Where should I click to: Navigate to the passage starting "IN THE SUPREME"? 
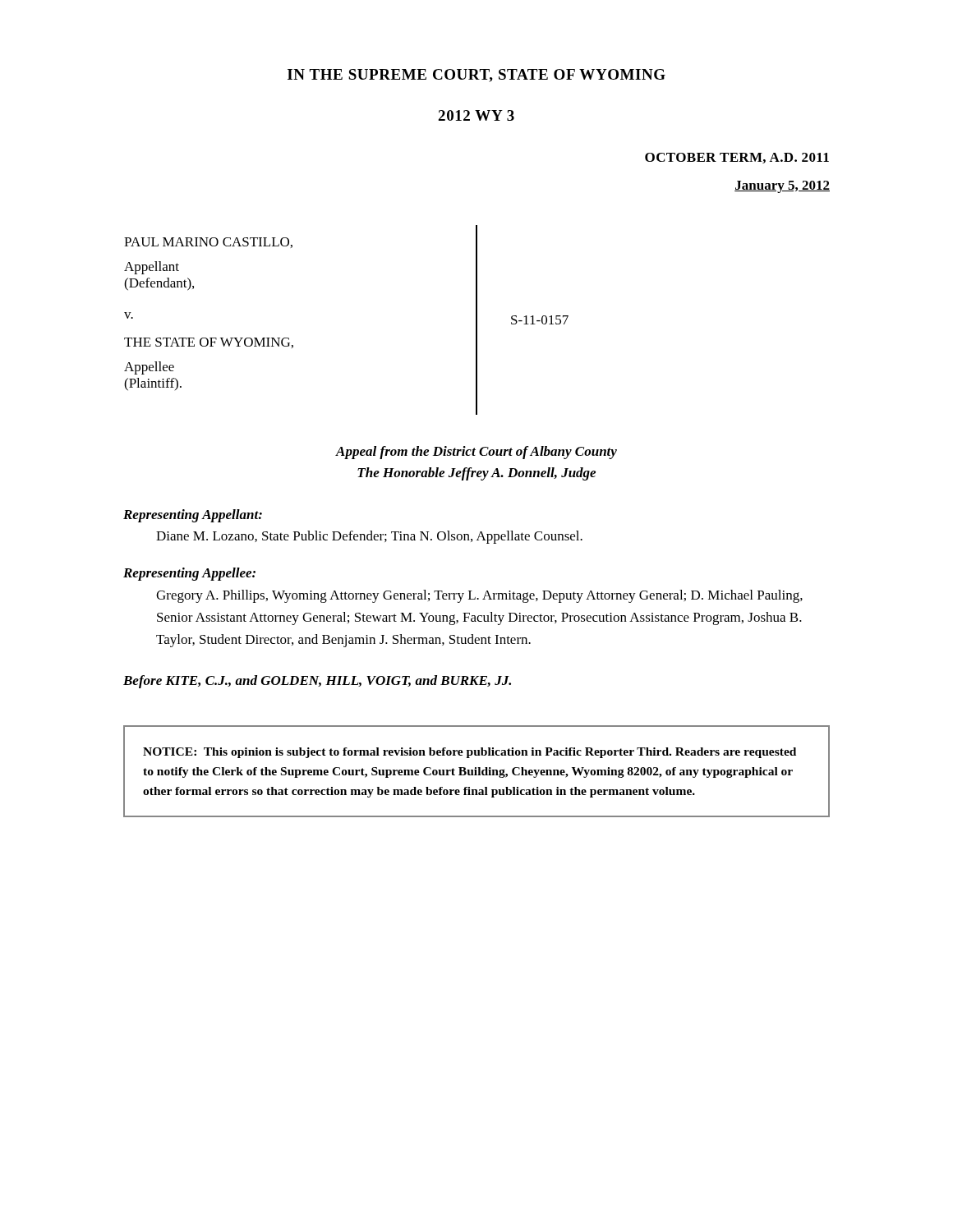[x=476, y=74]
